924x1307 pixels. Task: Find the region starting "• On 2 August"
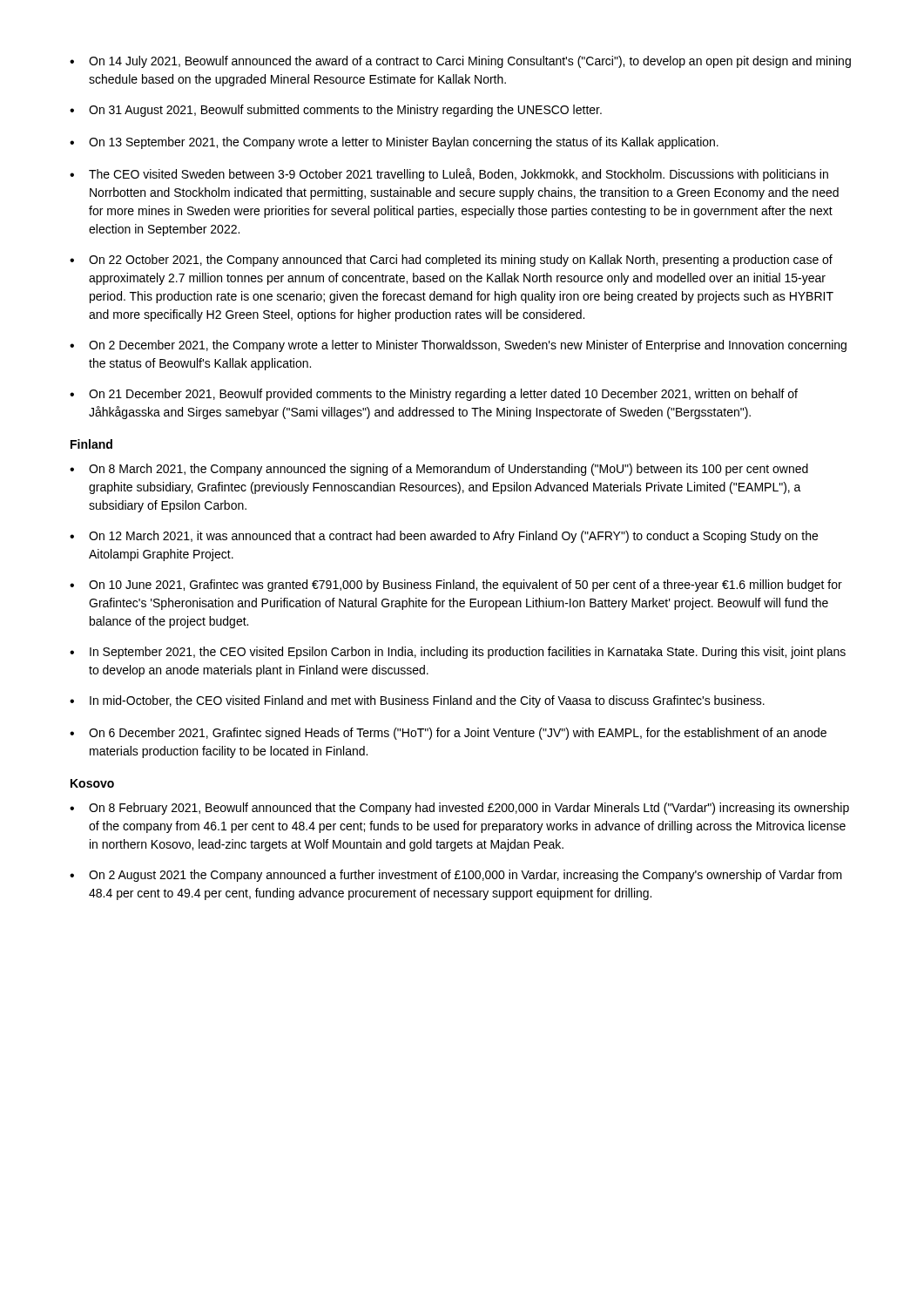[x=462, y=884]
